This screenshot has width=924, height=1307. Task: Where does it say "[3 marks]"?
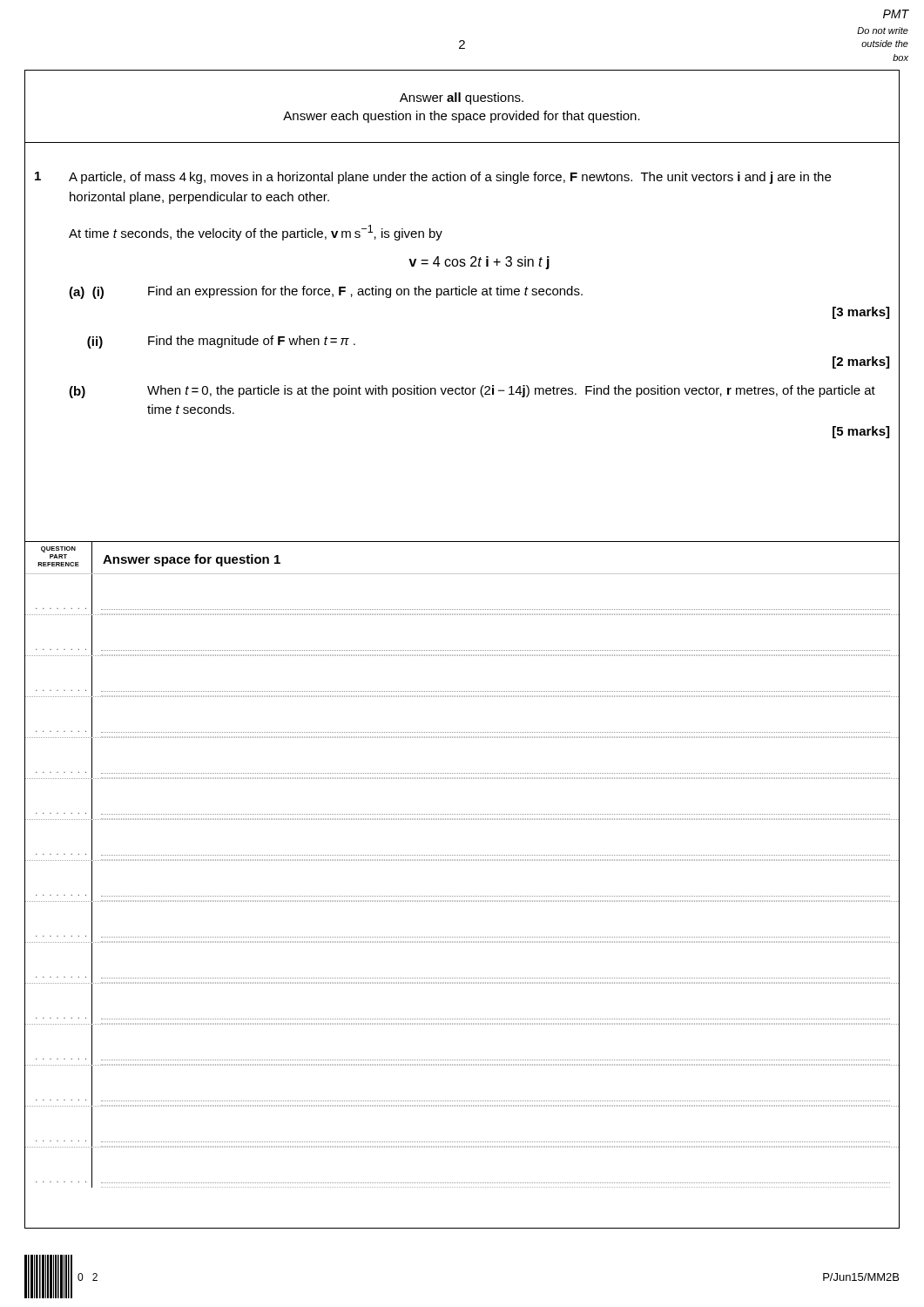861,312
